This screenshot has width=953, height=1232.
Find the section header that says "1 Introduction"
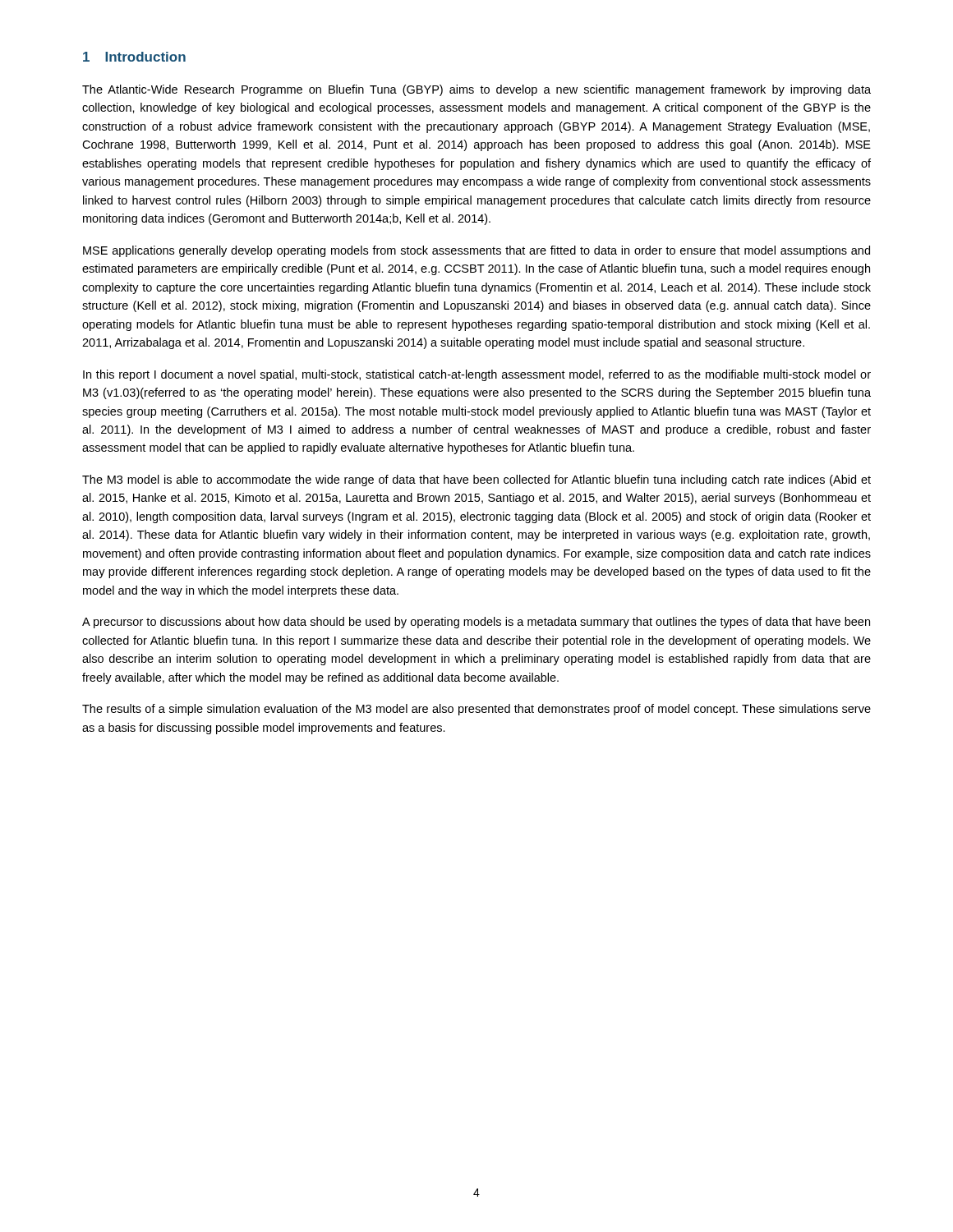[134, 57]
